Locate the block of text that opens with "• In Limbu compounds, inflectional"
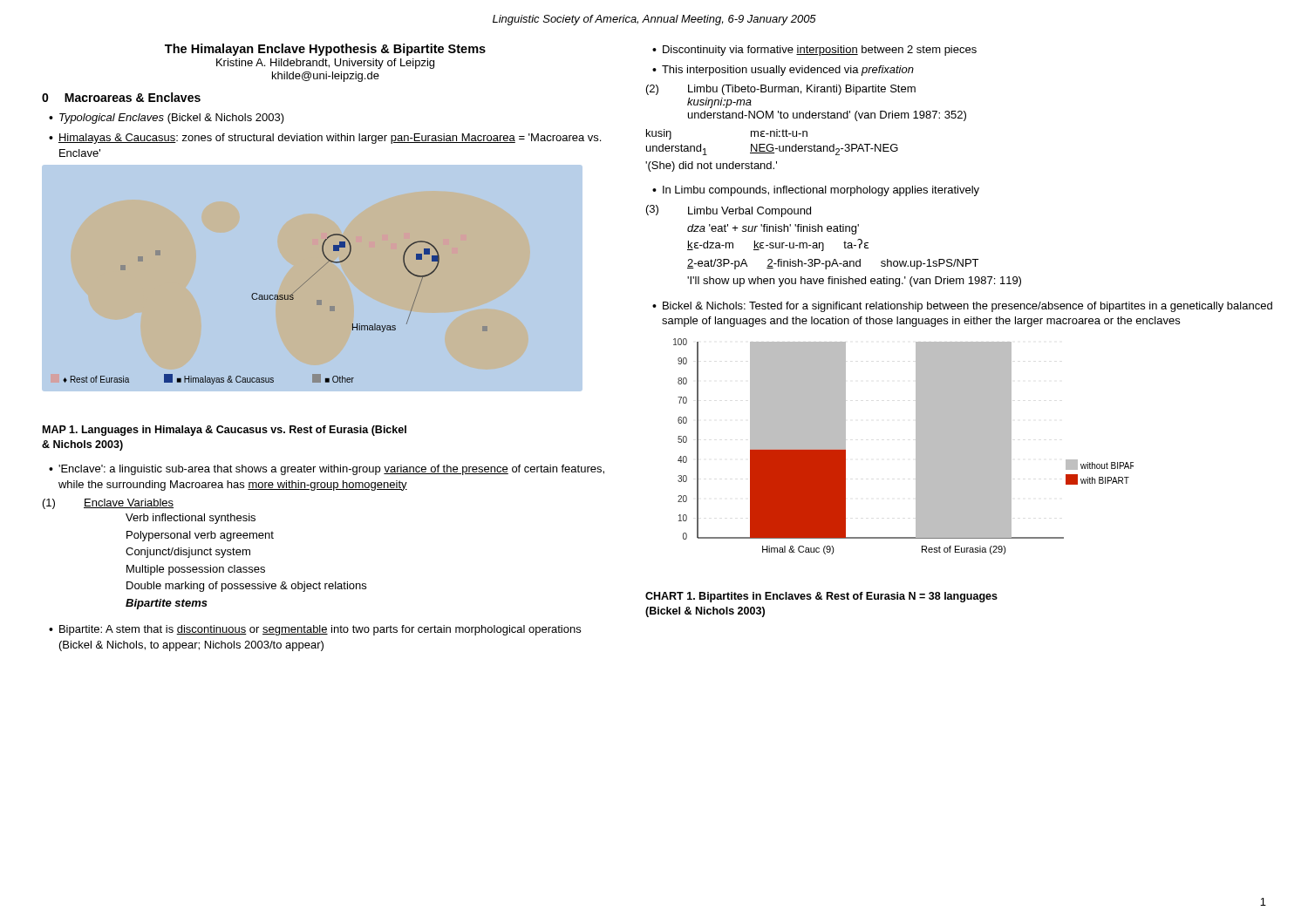 click(x=816, y=190)
